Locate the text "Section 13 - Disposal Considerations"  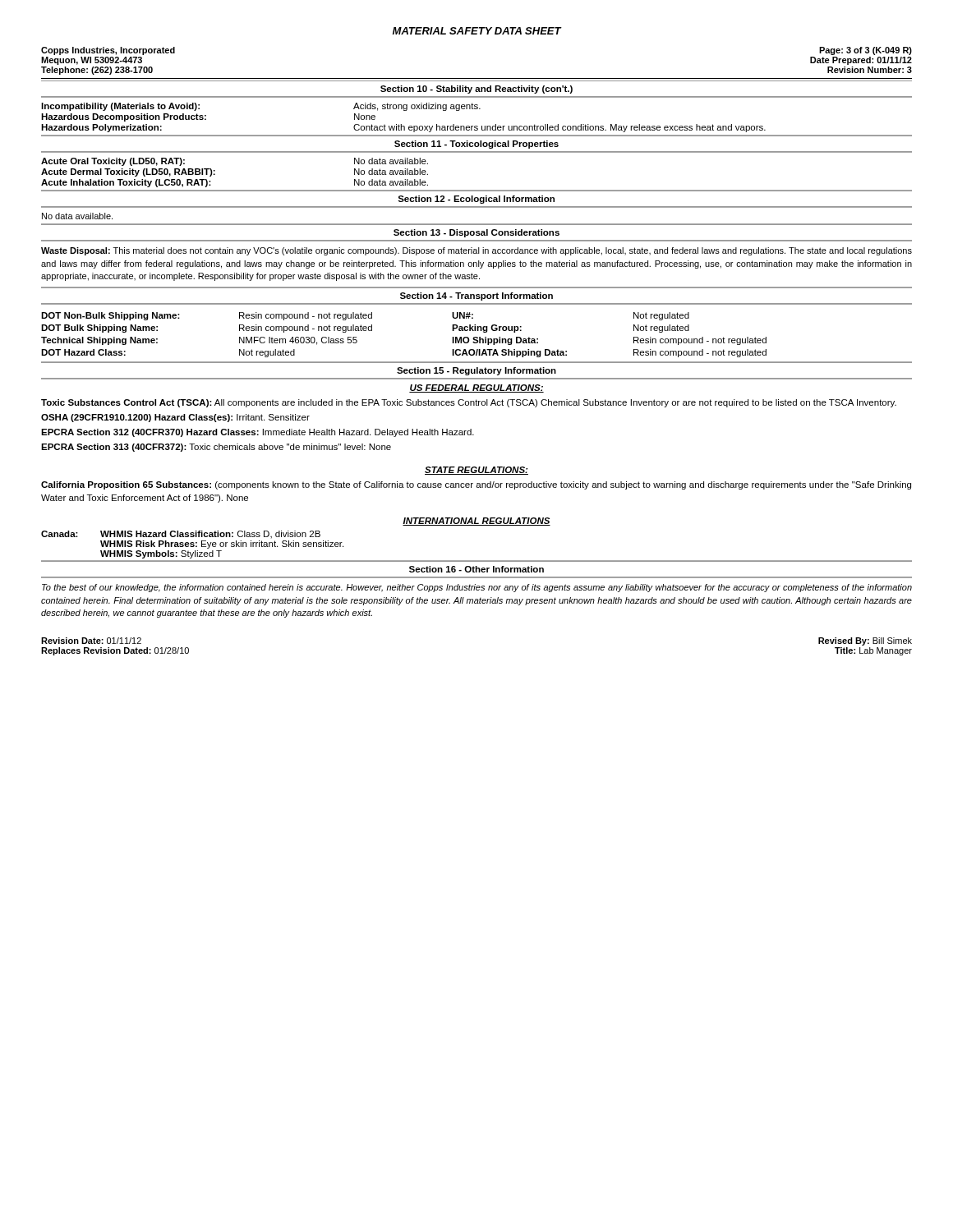(476, 233)
